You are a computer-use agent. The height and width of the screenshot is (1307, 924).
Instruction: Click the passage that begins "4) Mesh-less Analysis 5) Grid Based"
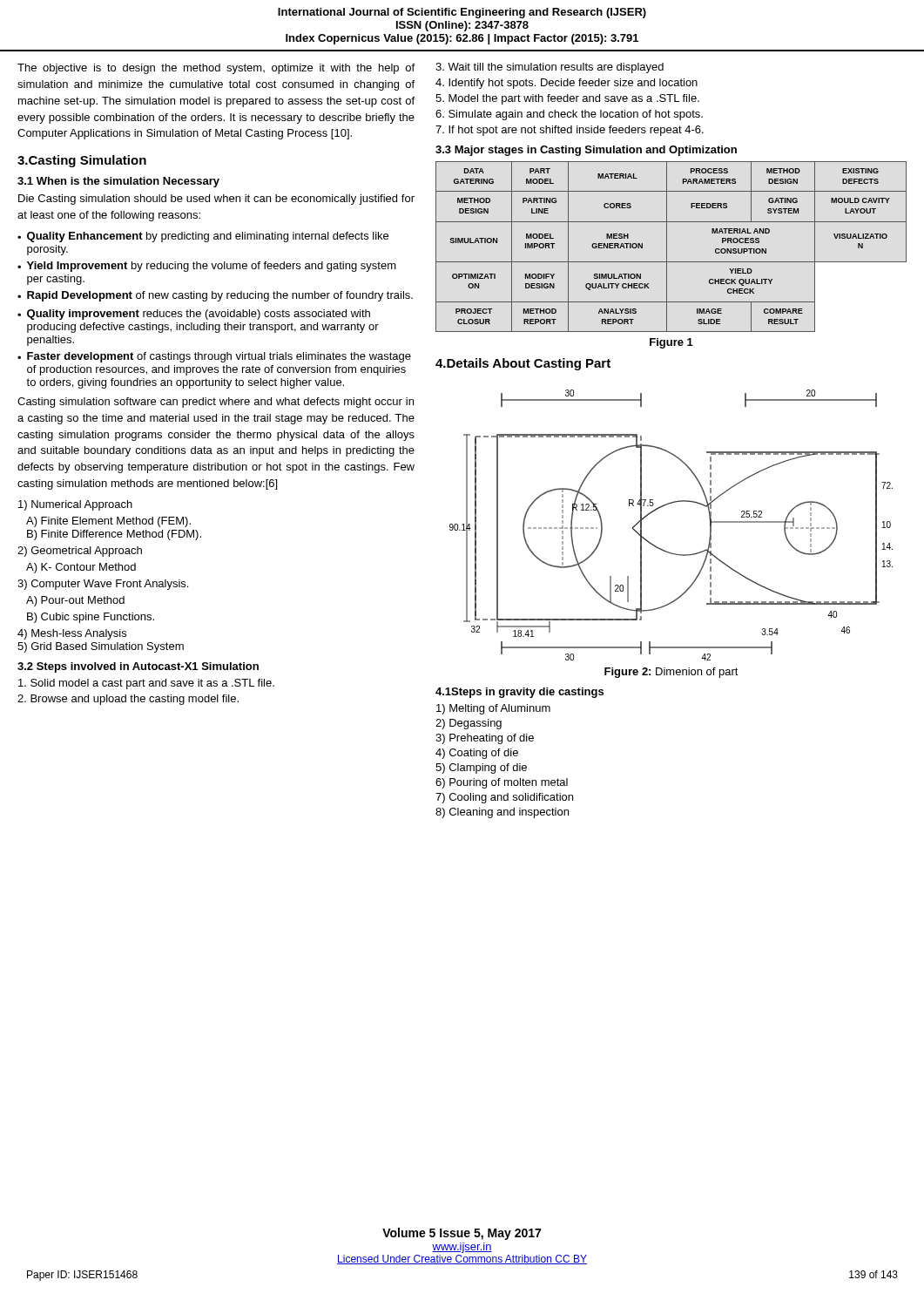tap(101, 640)
